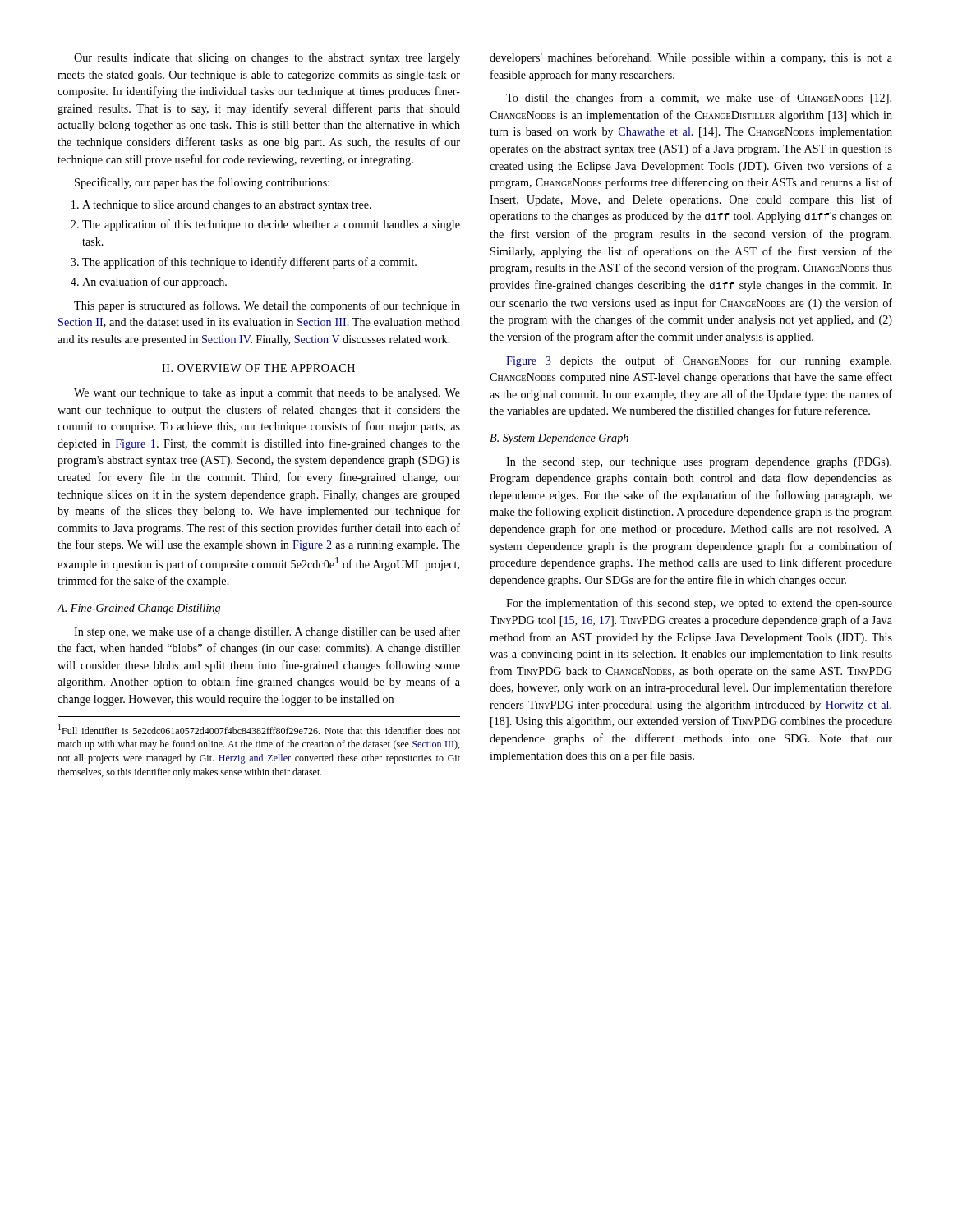This screenshot has width=953, height=1232.
Task: Select the text block that reads "Specifically, our paper"
Action: click(x=267, y=183)
